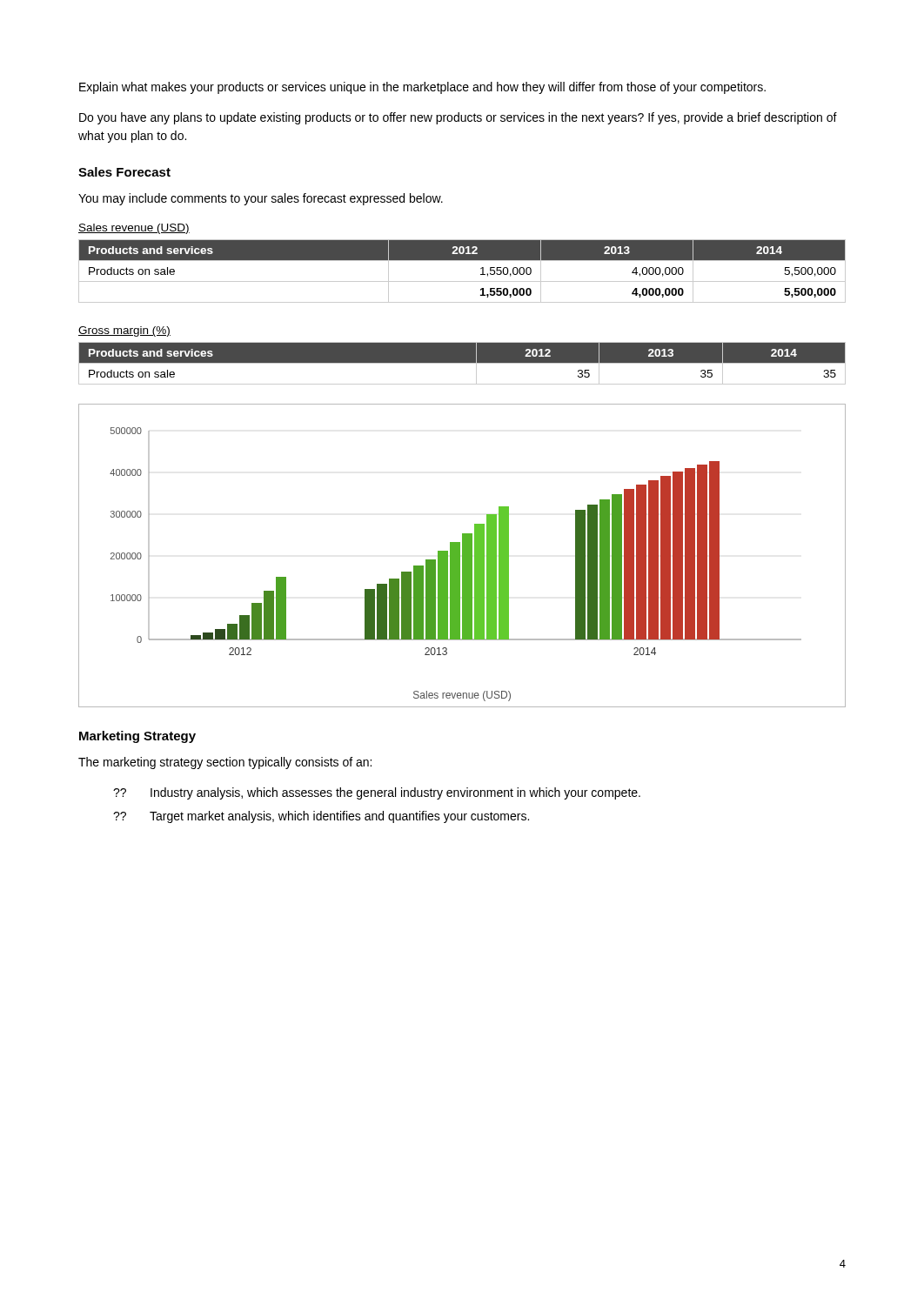Locate the text block starting "Do you have any plans to update"
924x1305 pixels.
pyautogui.click(x=457, y=127)
